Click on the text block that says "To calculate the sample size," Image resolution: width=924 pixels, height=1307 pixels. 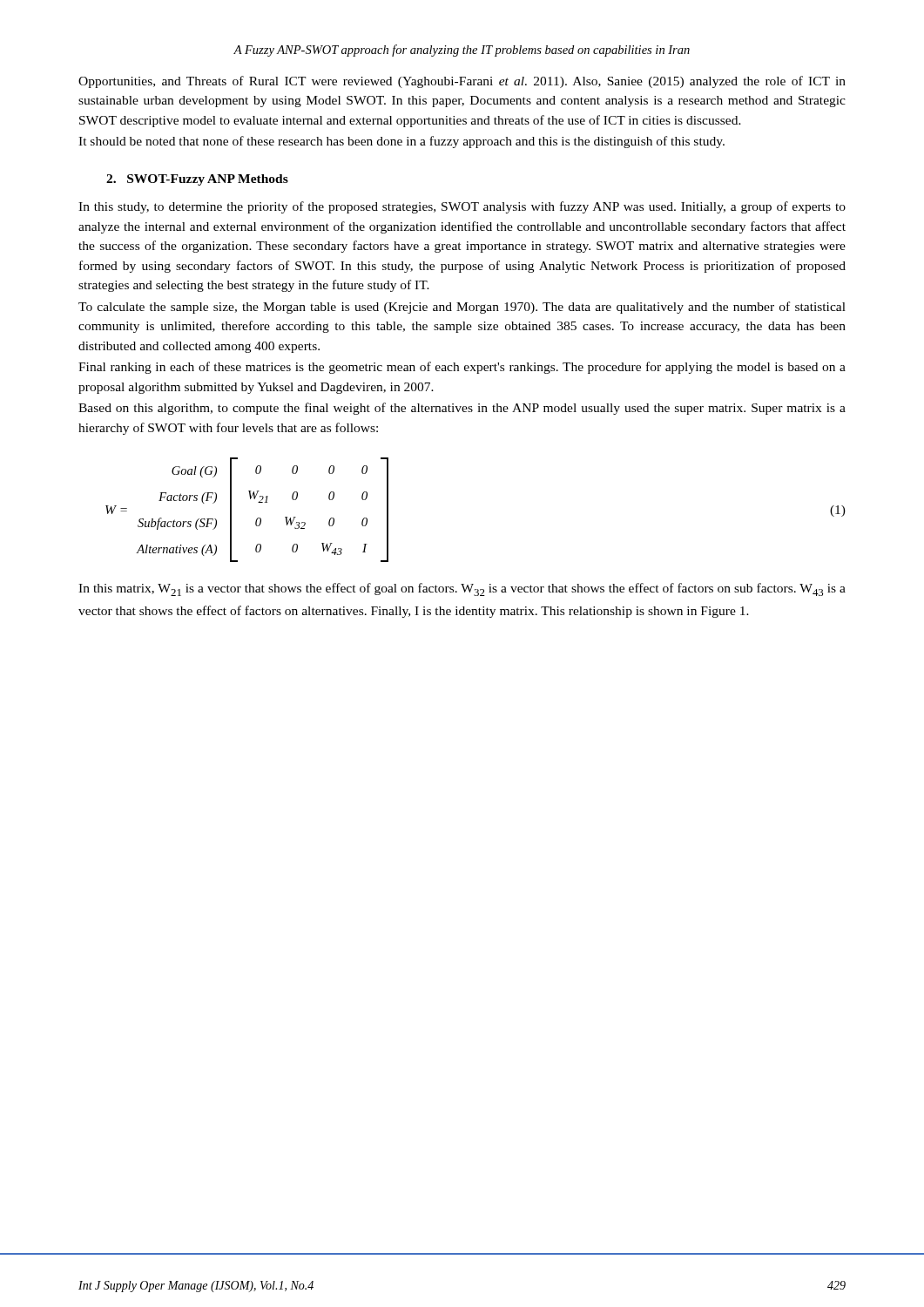coord(462,326)
